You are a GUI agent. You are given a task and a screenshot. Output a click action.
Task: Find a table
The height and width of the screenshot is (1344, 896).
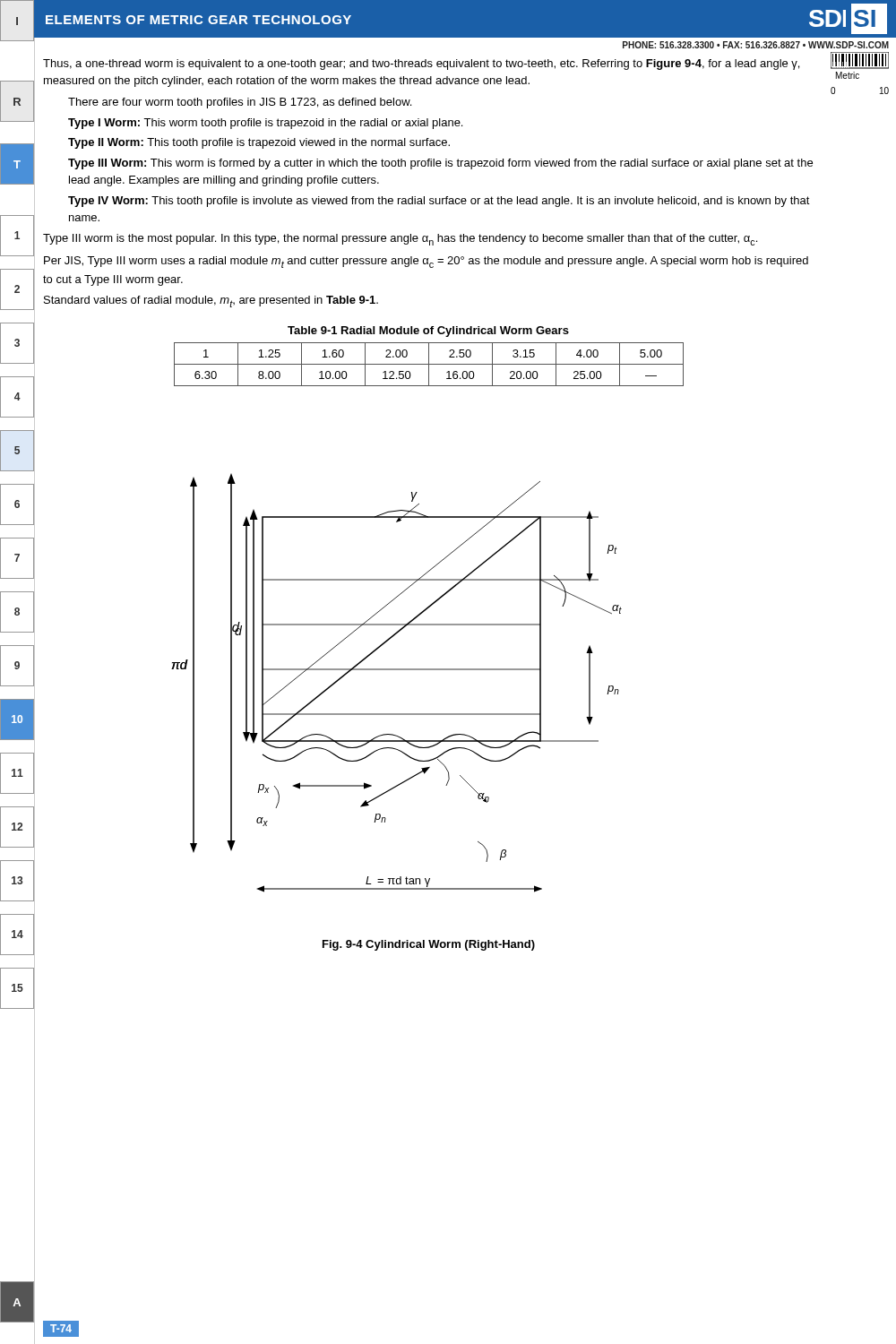point(428,364)
